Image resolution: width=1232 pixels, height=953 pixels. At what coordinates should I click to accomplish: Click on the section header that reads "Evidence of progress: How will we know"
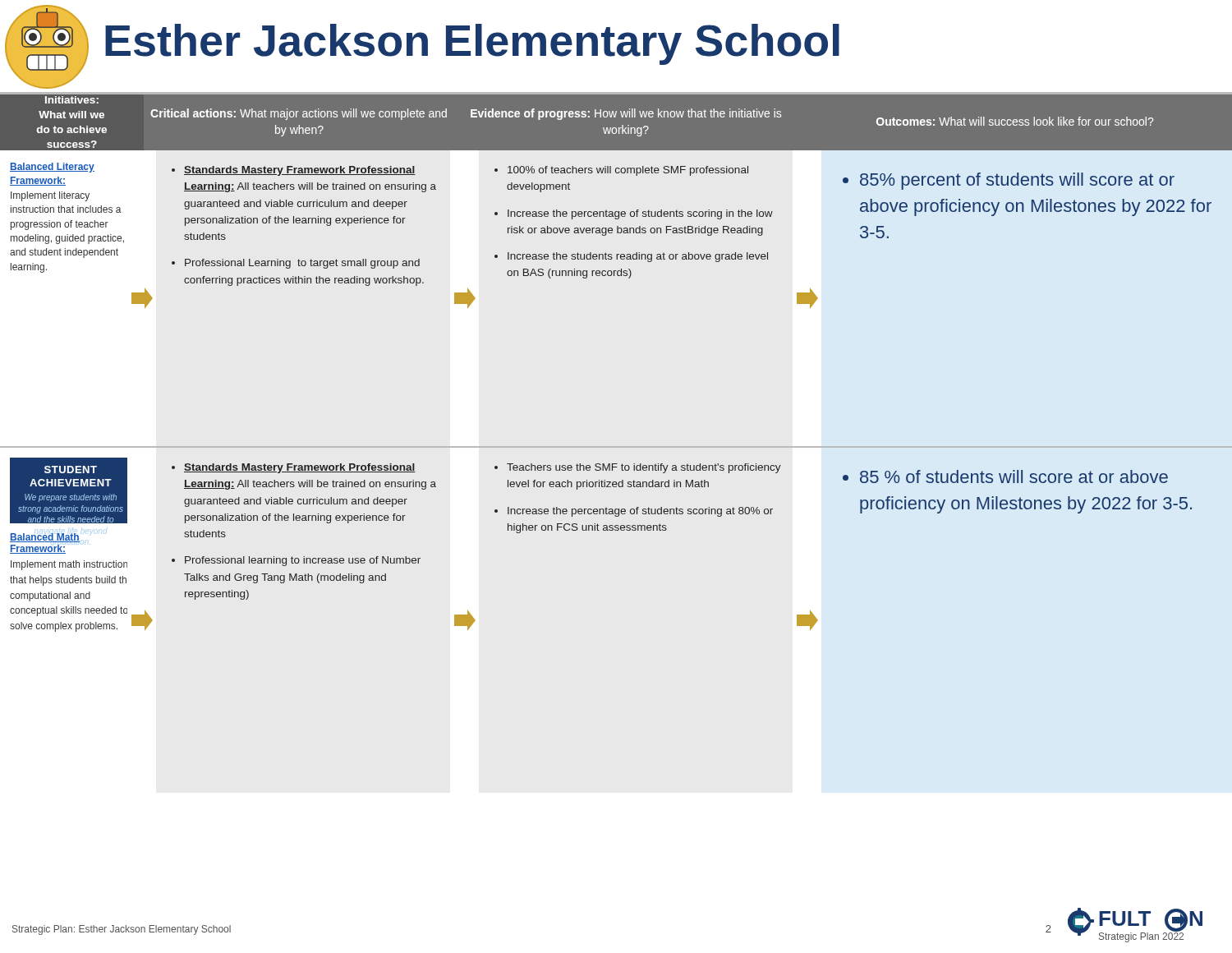626,122
